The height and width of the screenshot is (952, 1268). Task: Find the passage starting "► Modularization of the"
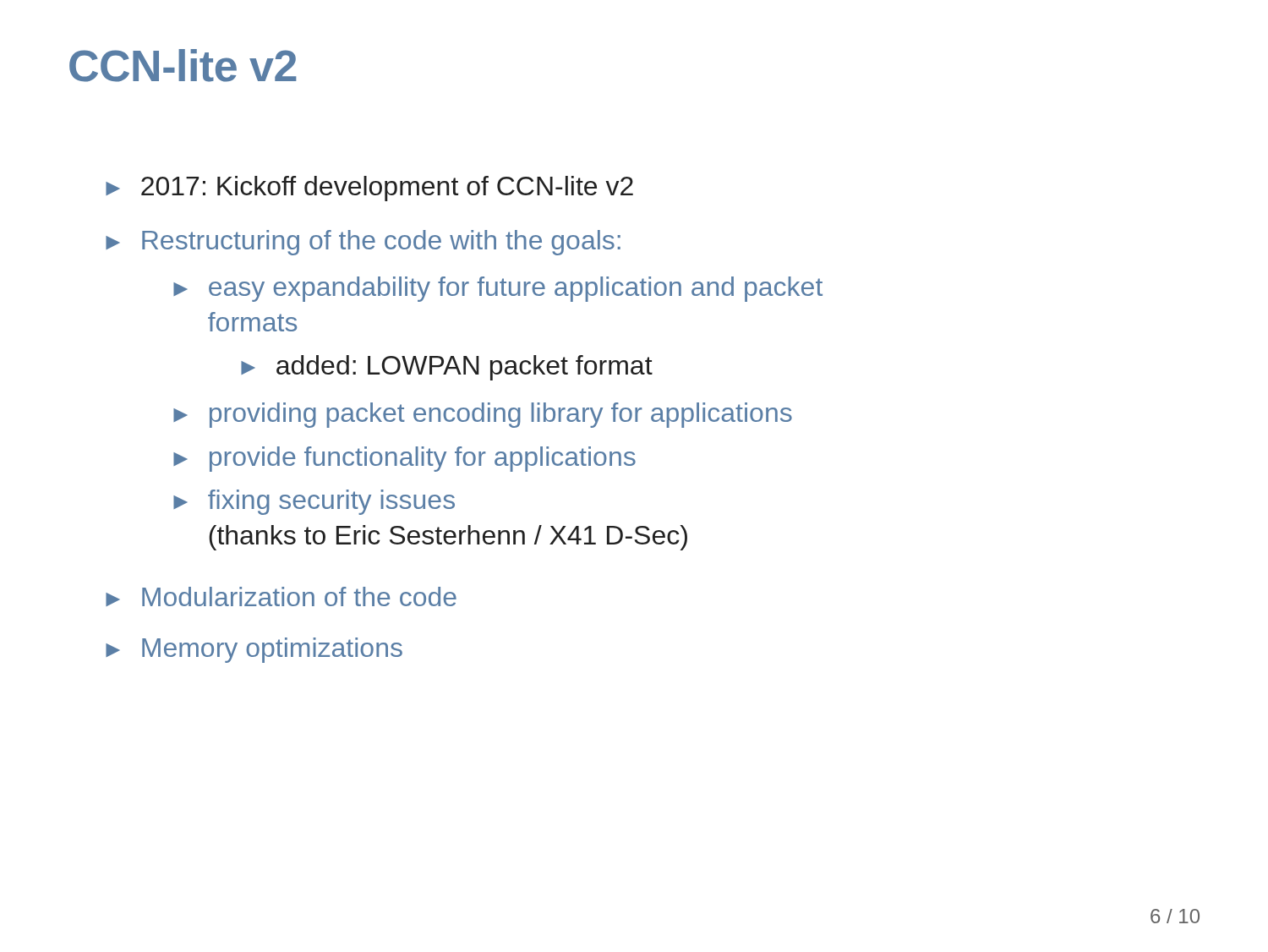coord(279,598)
